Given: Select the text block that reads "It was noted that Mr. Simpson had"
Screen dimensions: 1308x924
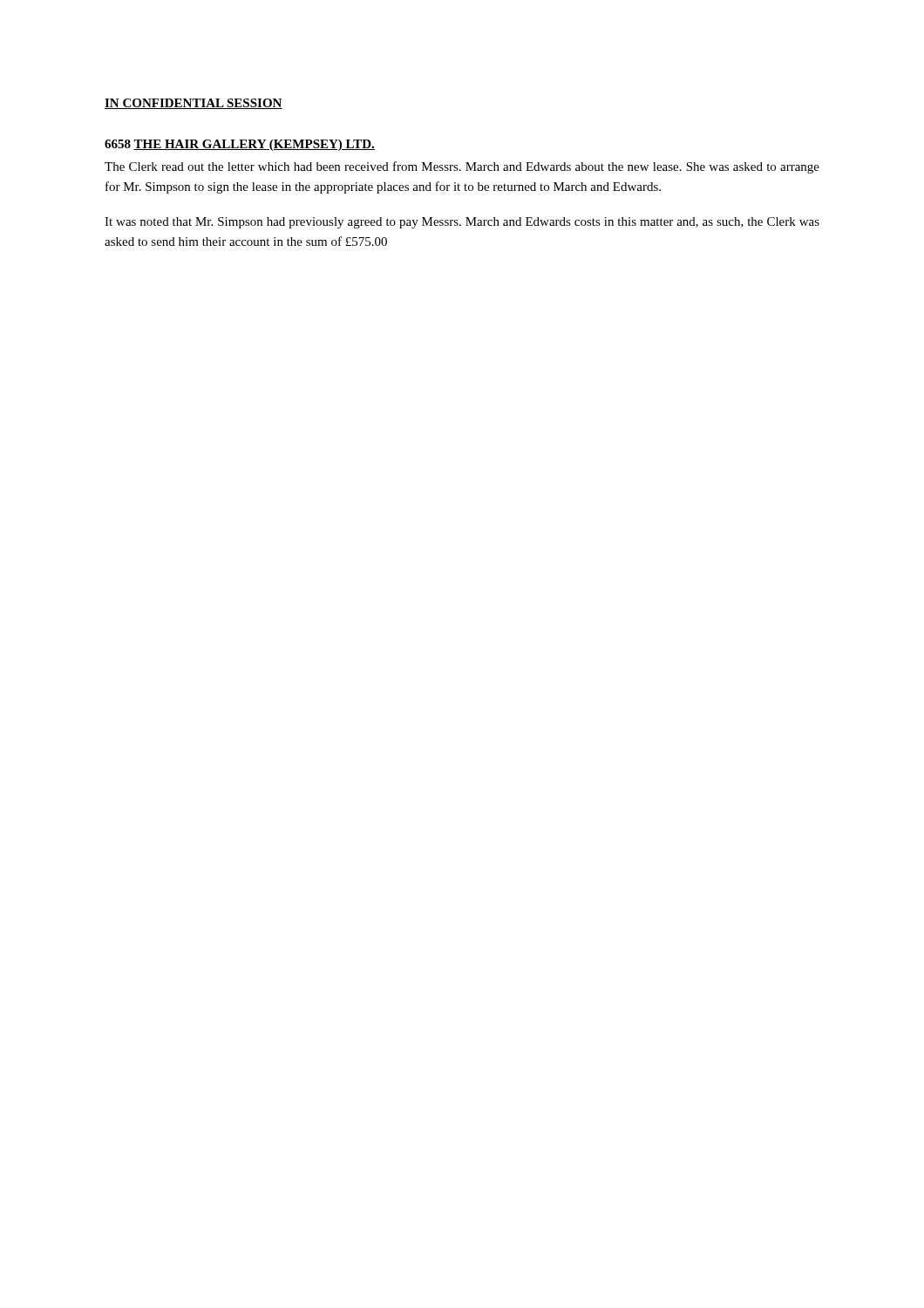Looking at the screenshot, I should coord(462,231).
